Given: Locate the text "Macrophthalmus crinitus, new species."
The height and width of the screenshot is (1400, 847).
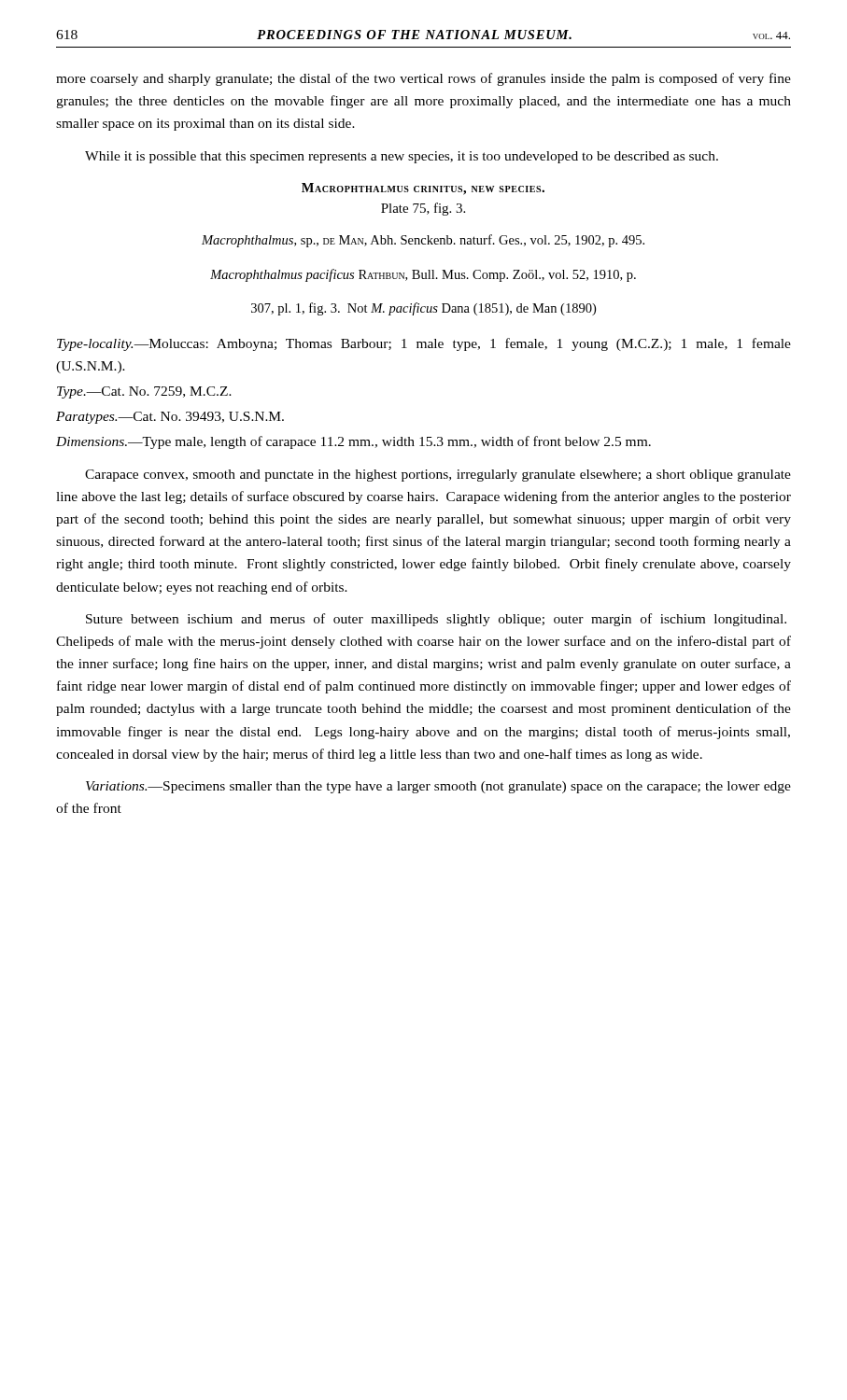Looking at the screenshot, I should pos(424,187).
